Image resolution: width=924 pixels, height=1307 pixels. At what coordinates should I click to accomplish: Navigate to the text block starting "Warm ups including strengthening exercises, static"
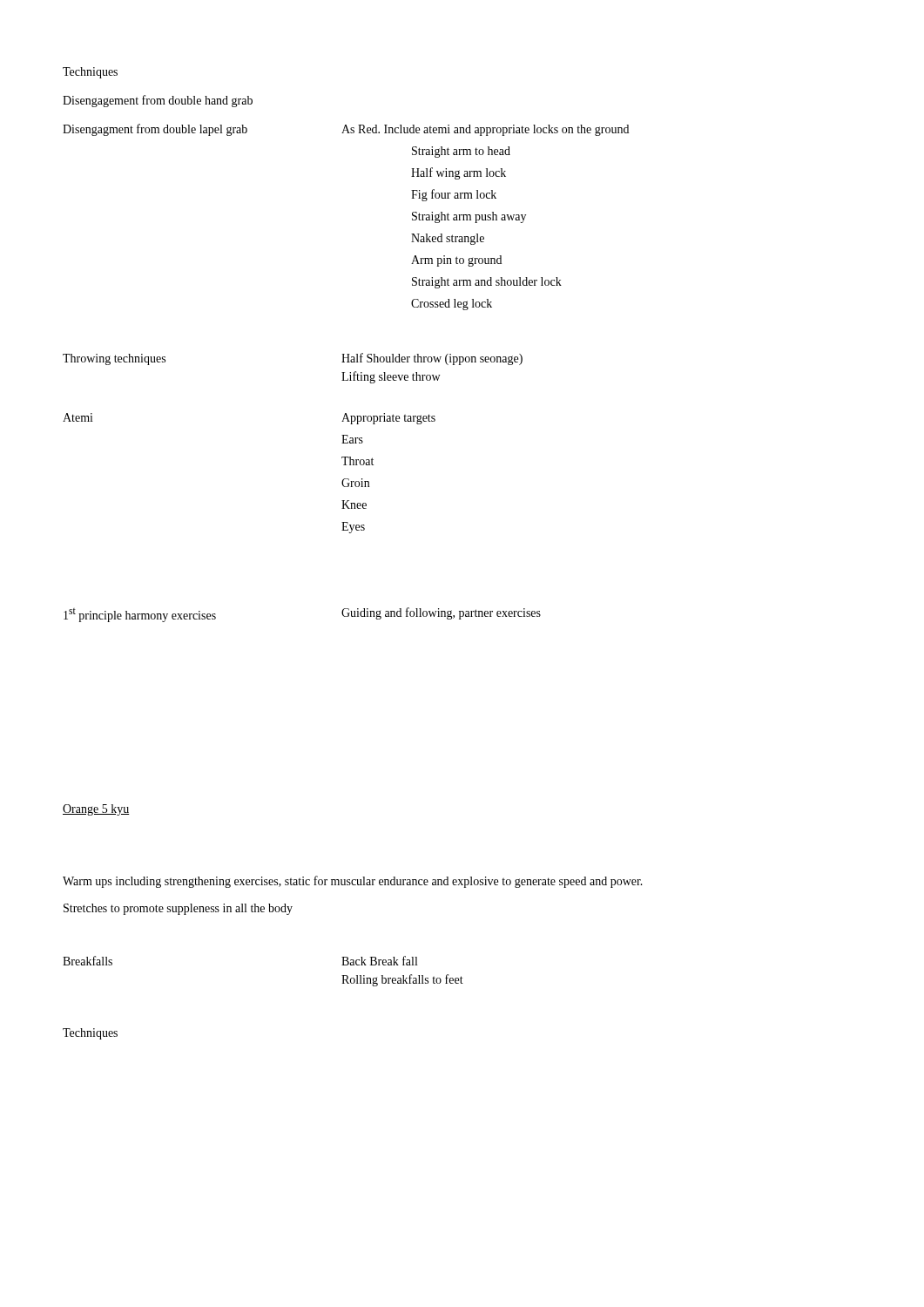click(353, 881)
